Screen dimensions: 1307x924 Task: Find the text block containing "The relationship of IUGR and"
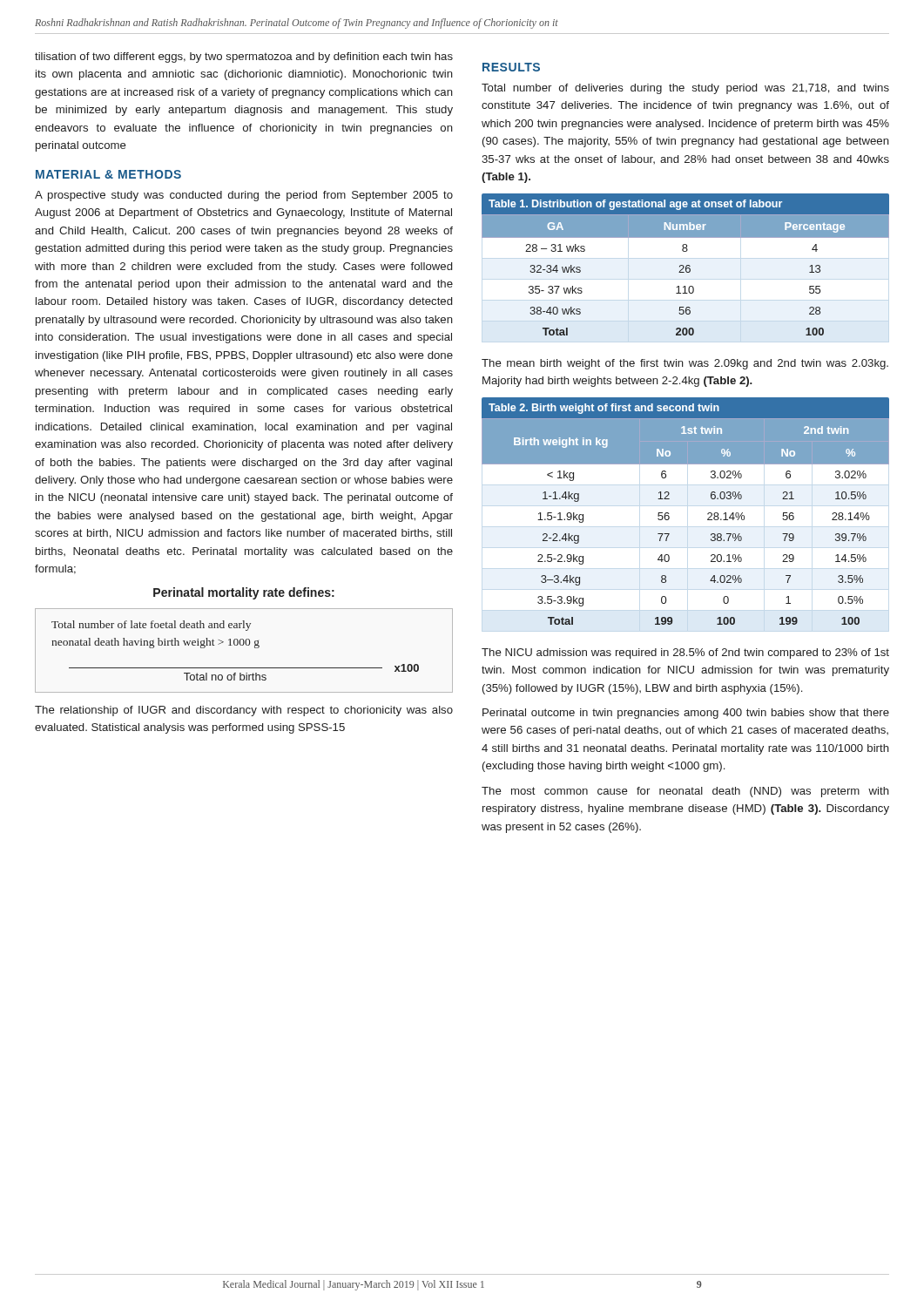click(x=244, y=718)
